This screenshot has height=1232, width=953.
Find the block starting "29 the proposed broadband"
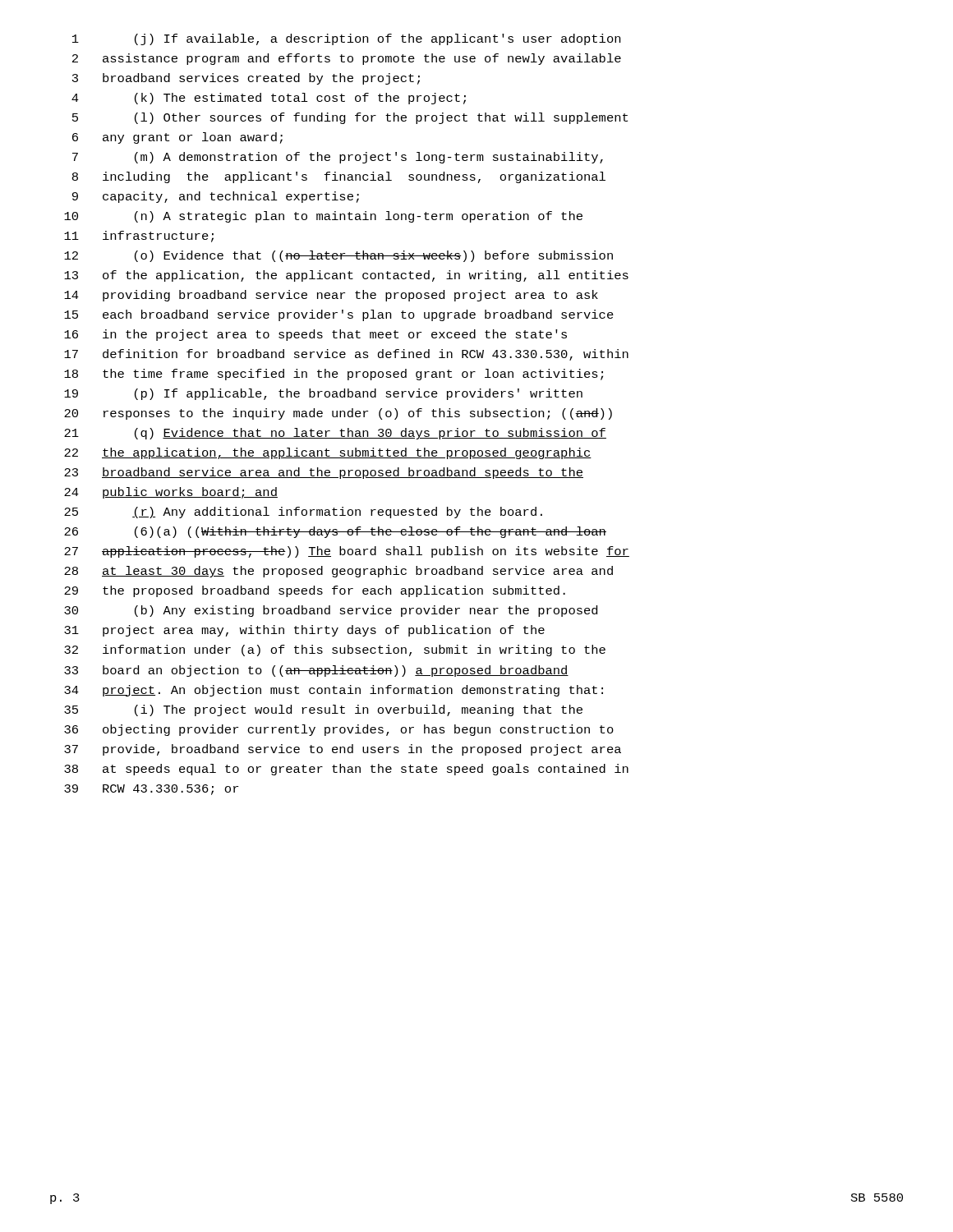coord(476,592)
